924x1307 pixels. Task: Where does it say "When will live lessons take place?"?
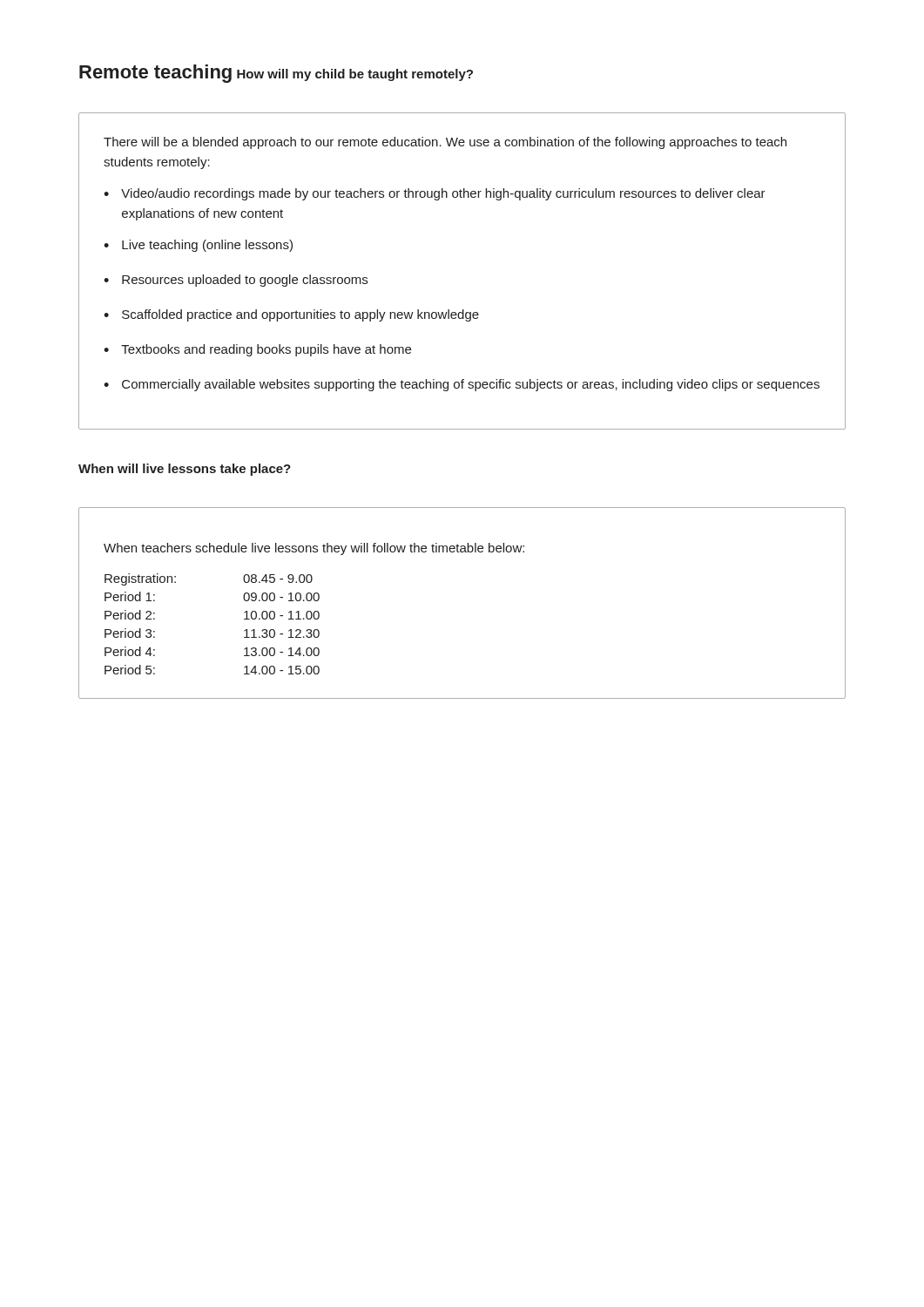click(185, 468)
